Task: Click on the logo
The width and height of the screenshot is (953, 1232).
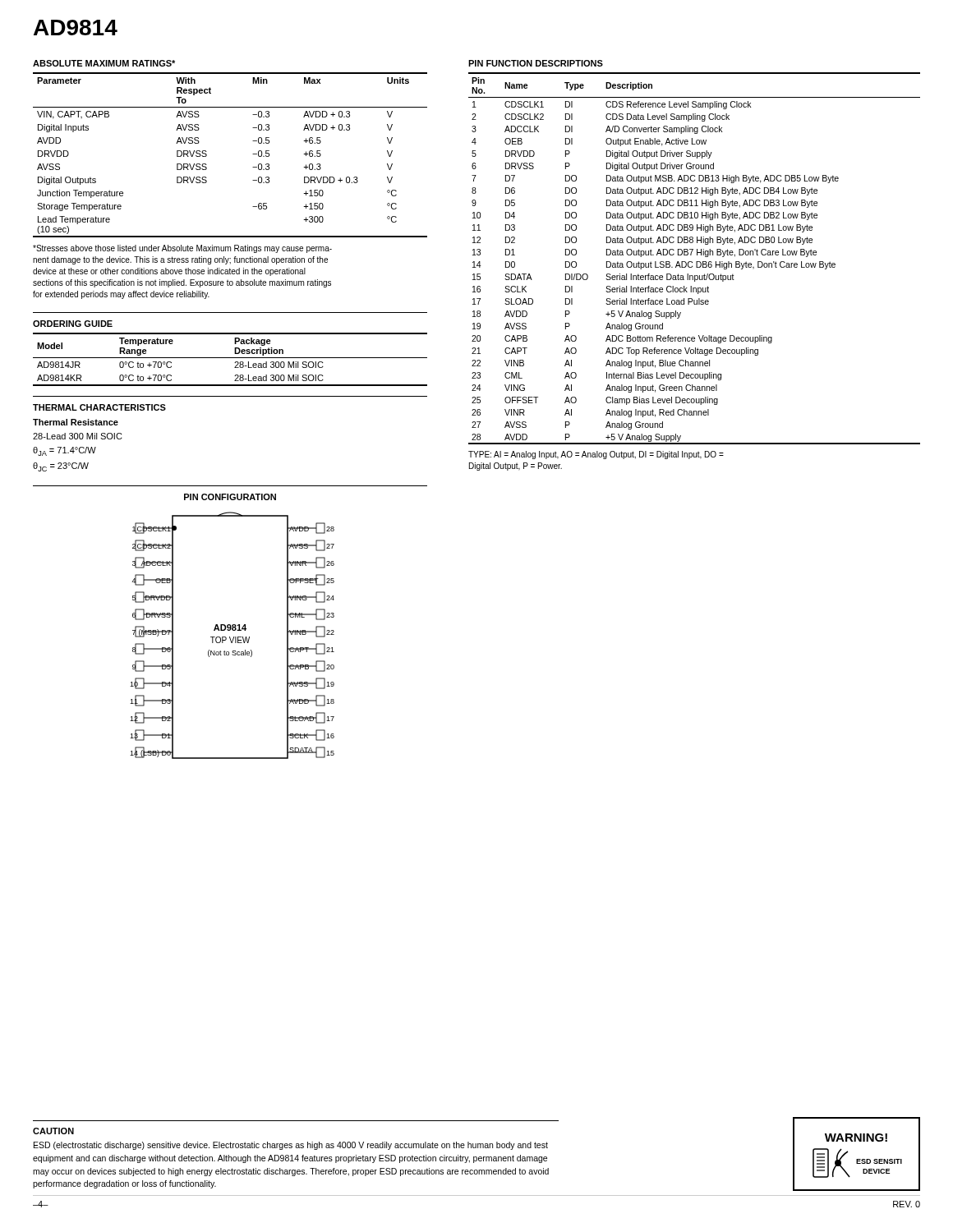Action: pos(856,1154)
